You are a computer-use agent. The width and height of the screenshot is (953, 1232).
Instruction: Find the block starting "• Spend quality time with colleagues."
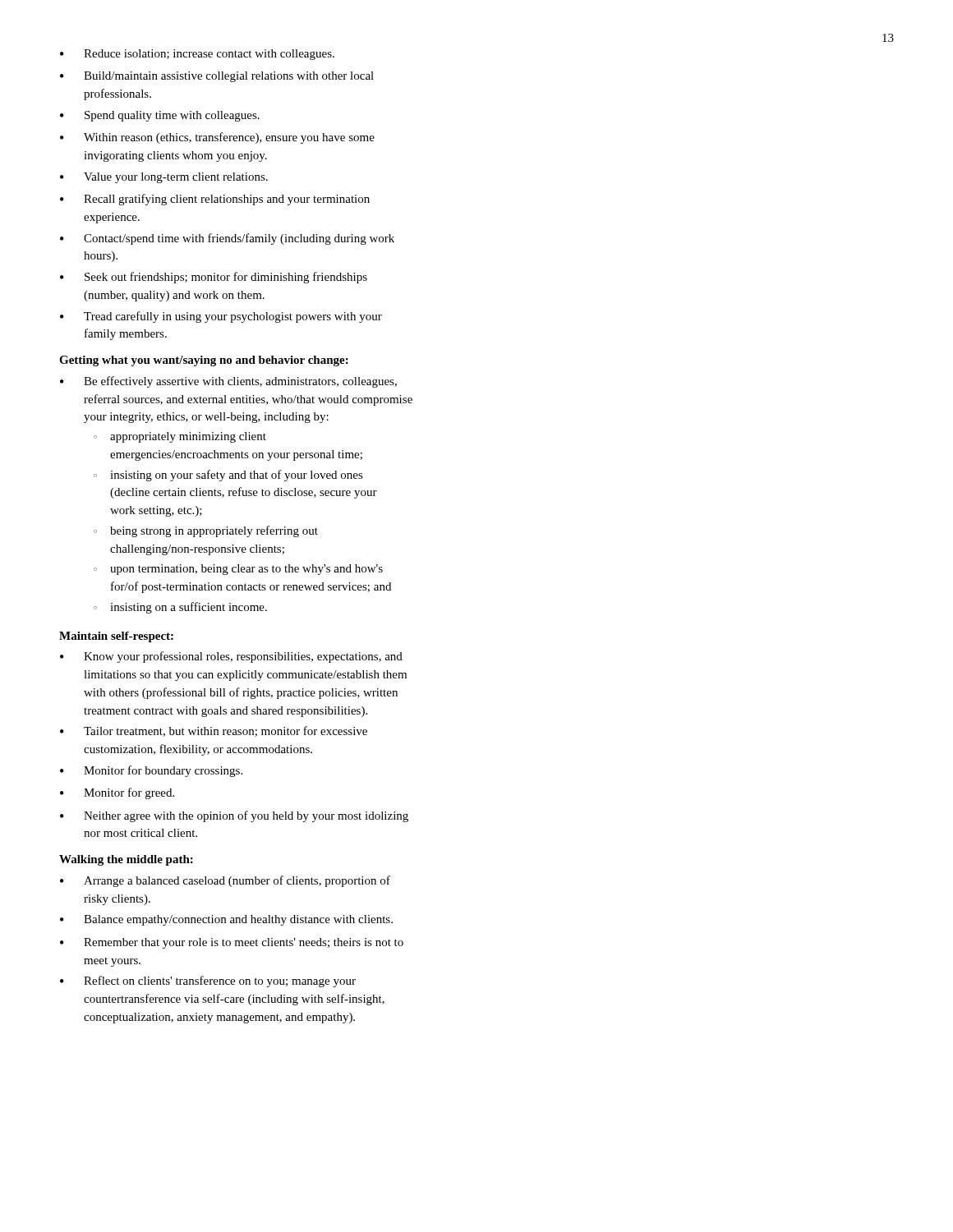coord(160,116)
